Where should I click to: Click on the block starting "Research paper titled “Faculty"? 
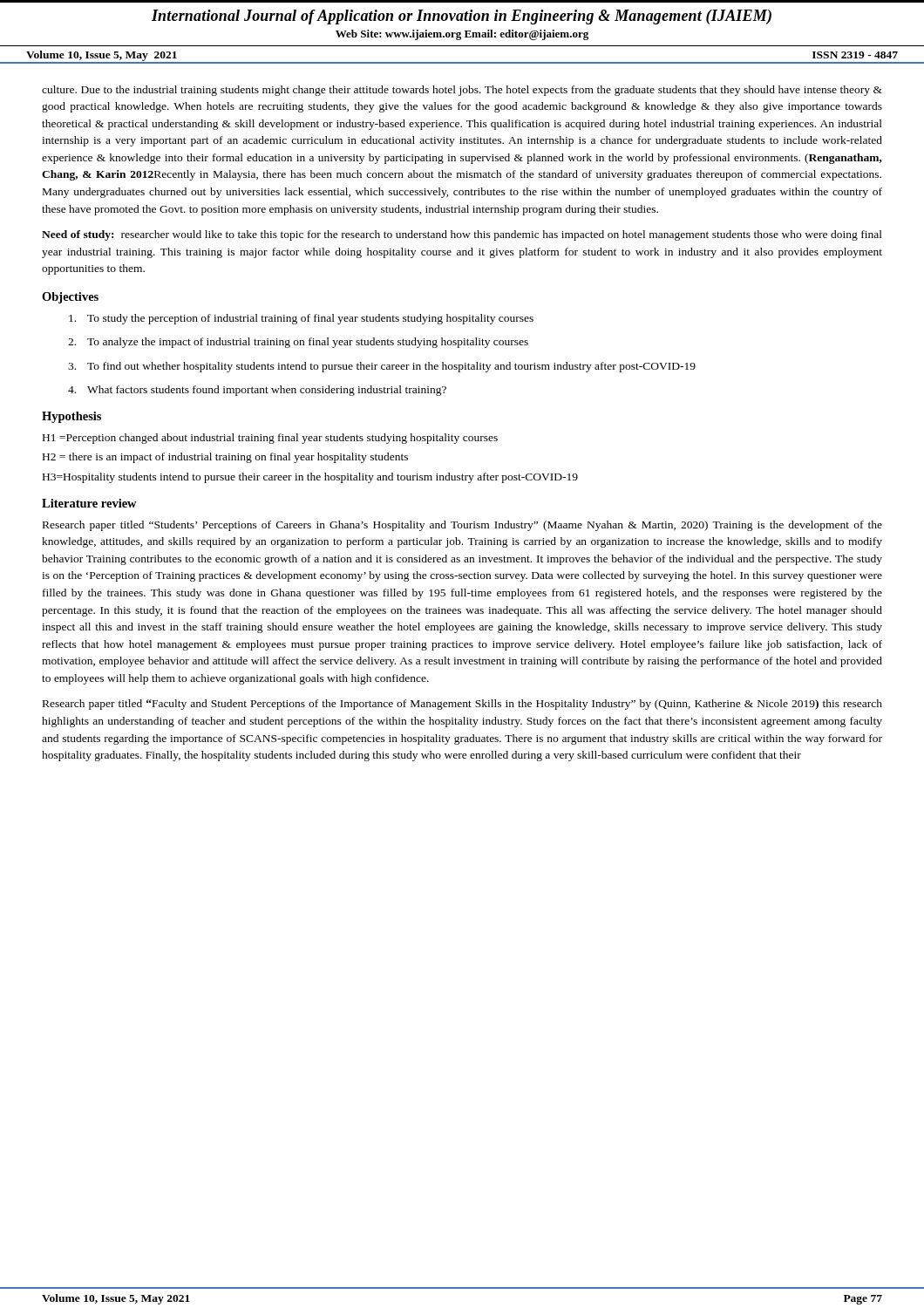[x=462, y=729]
